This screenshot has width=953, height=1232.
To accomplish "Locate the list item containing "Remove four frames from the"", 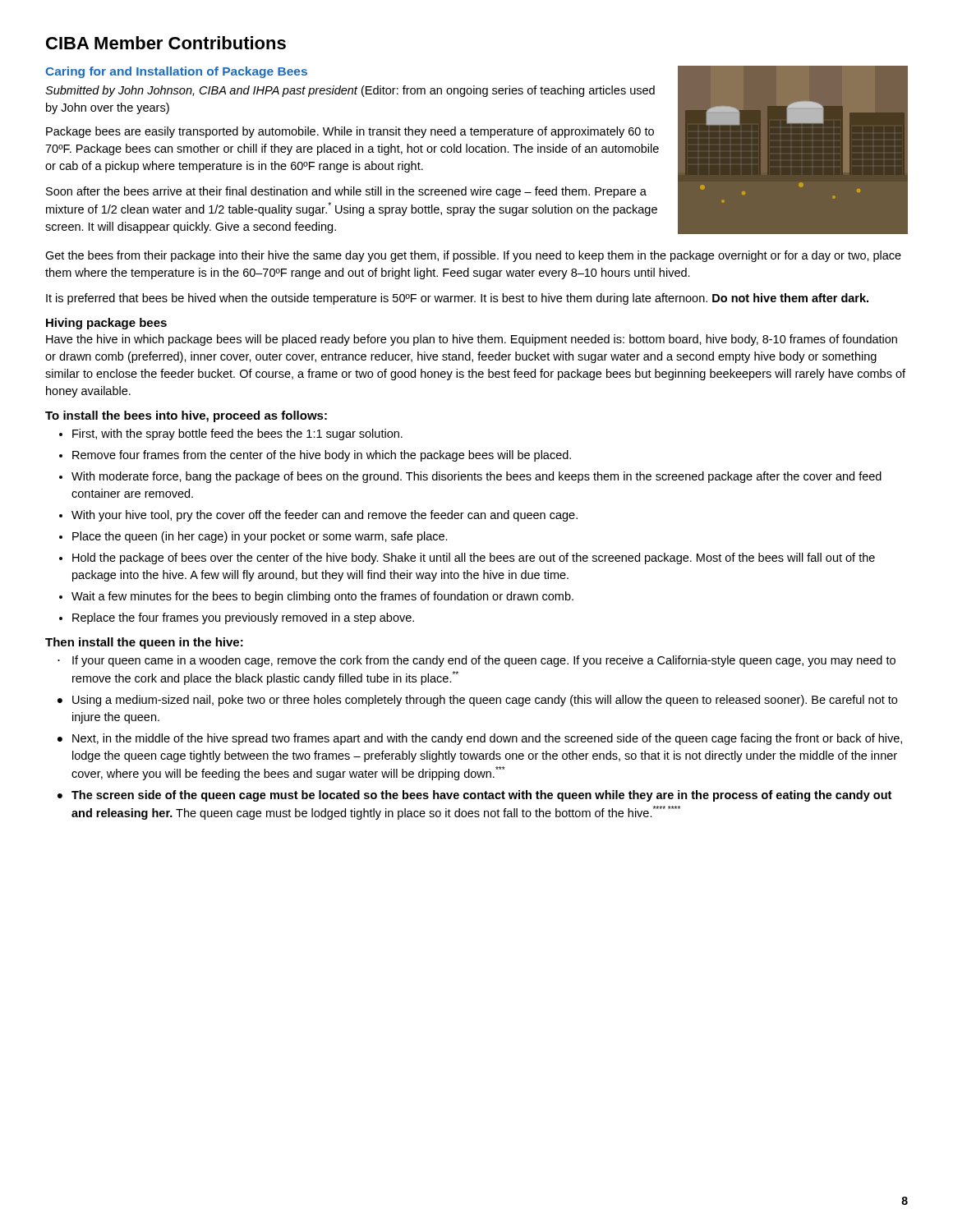I will pos(322,455).
